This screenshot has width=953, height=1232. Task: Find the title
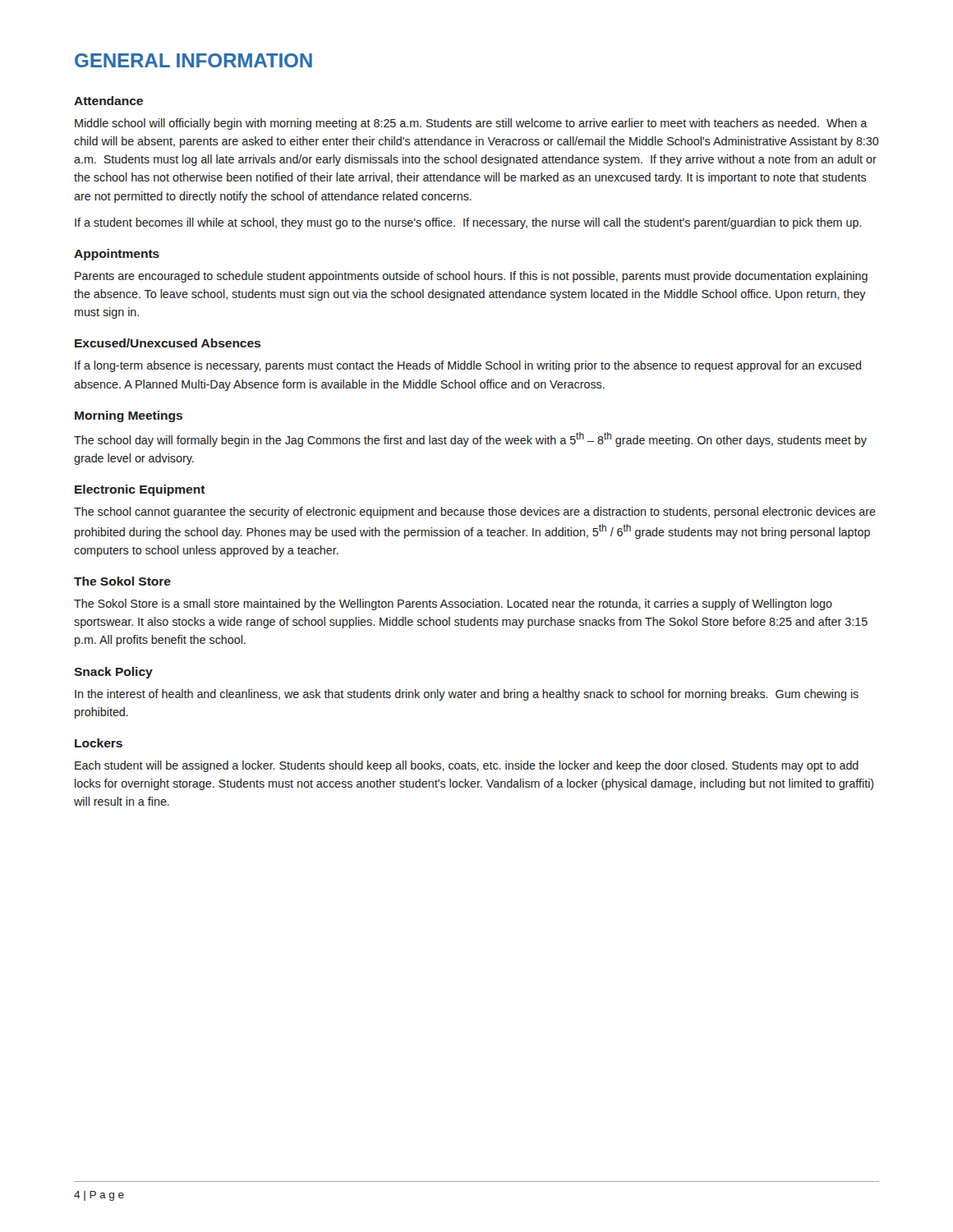(194, 60)
